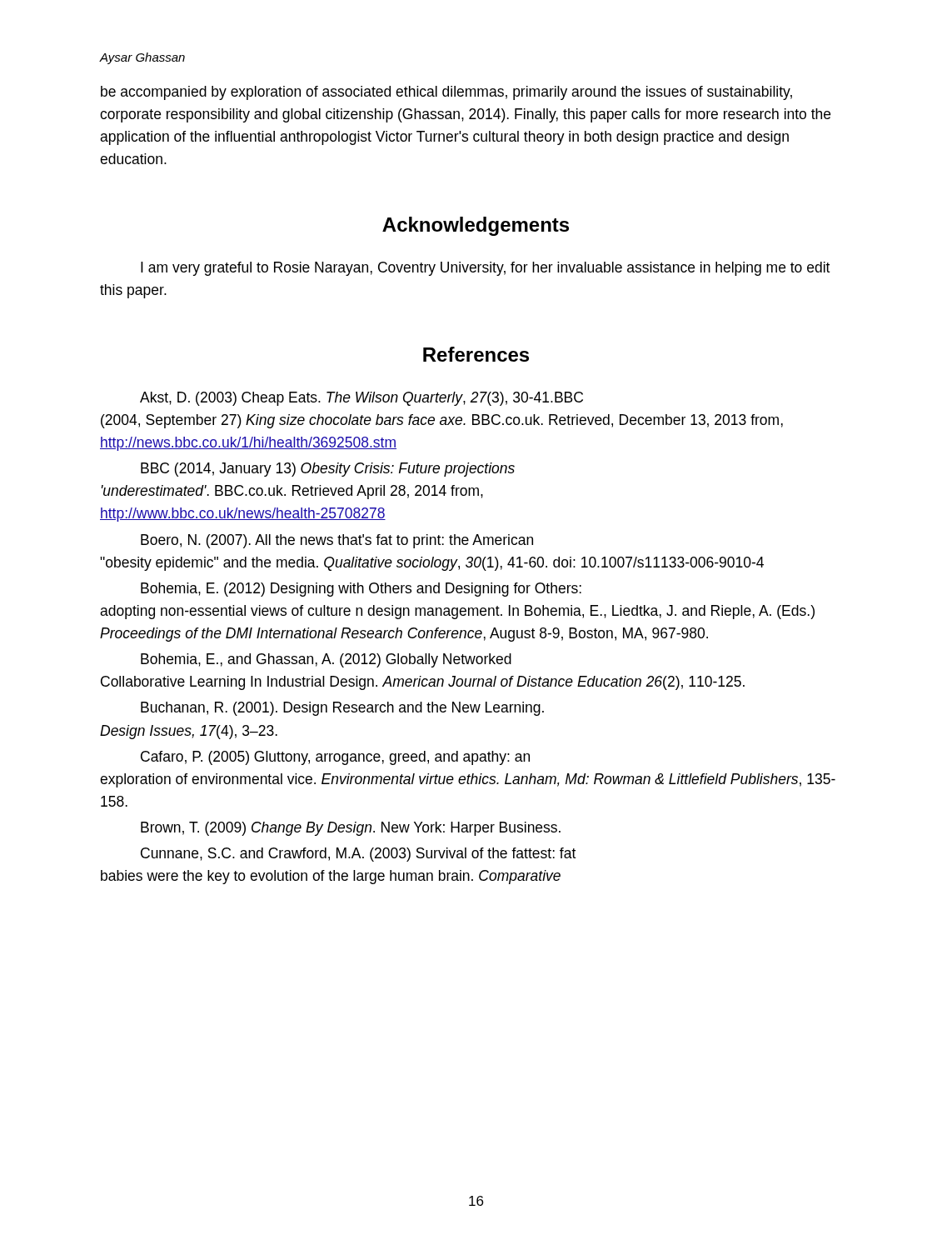
Task: Point to the element starting "Cafaro, P. (2005) Gluttony, arrogance,"
Action: coord(468,778)
